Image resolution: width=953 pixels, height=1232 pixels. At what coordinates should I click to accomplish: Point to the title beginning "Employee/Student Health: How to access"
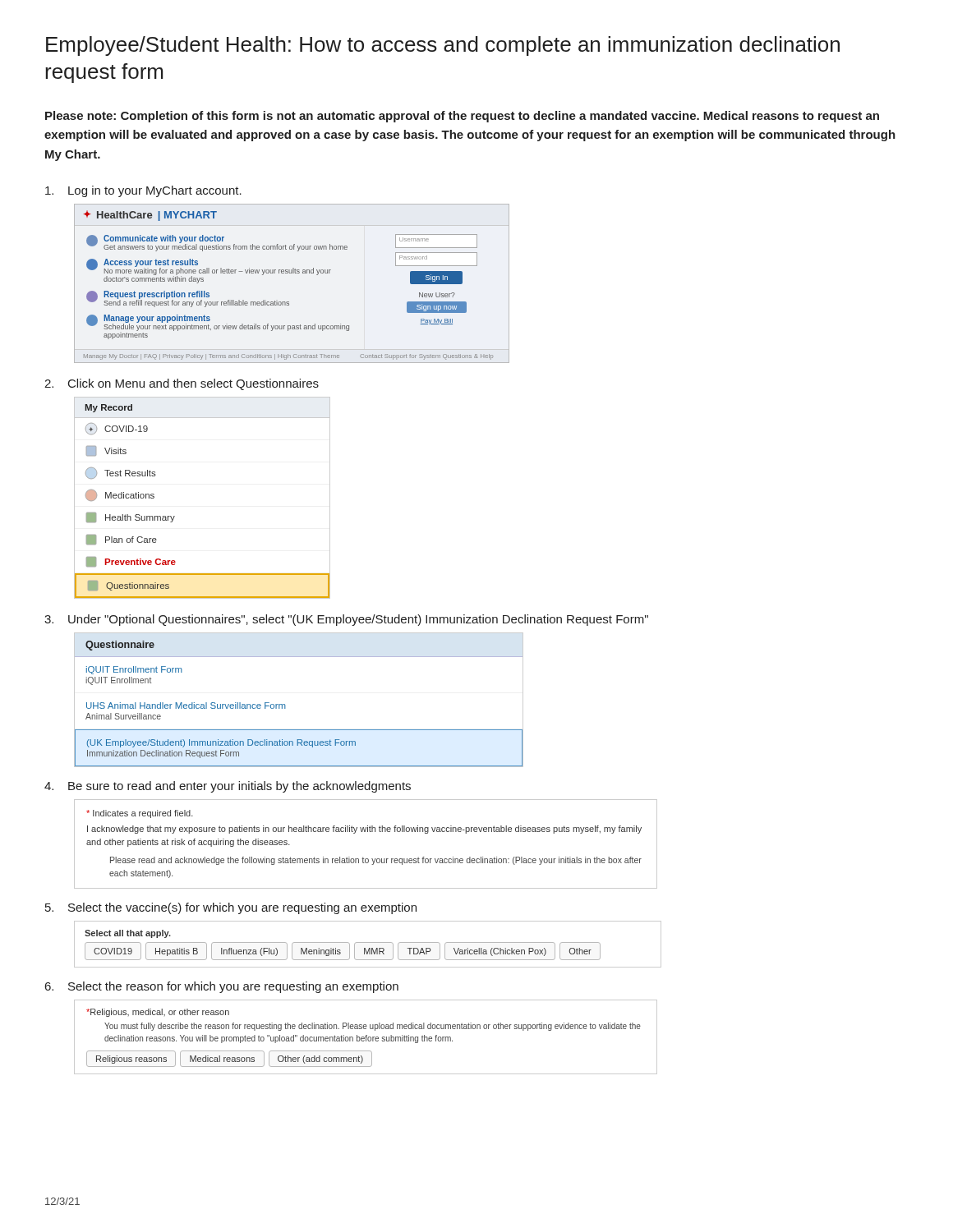click(x=443, y=58)
